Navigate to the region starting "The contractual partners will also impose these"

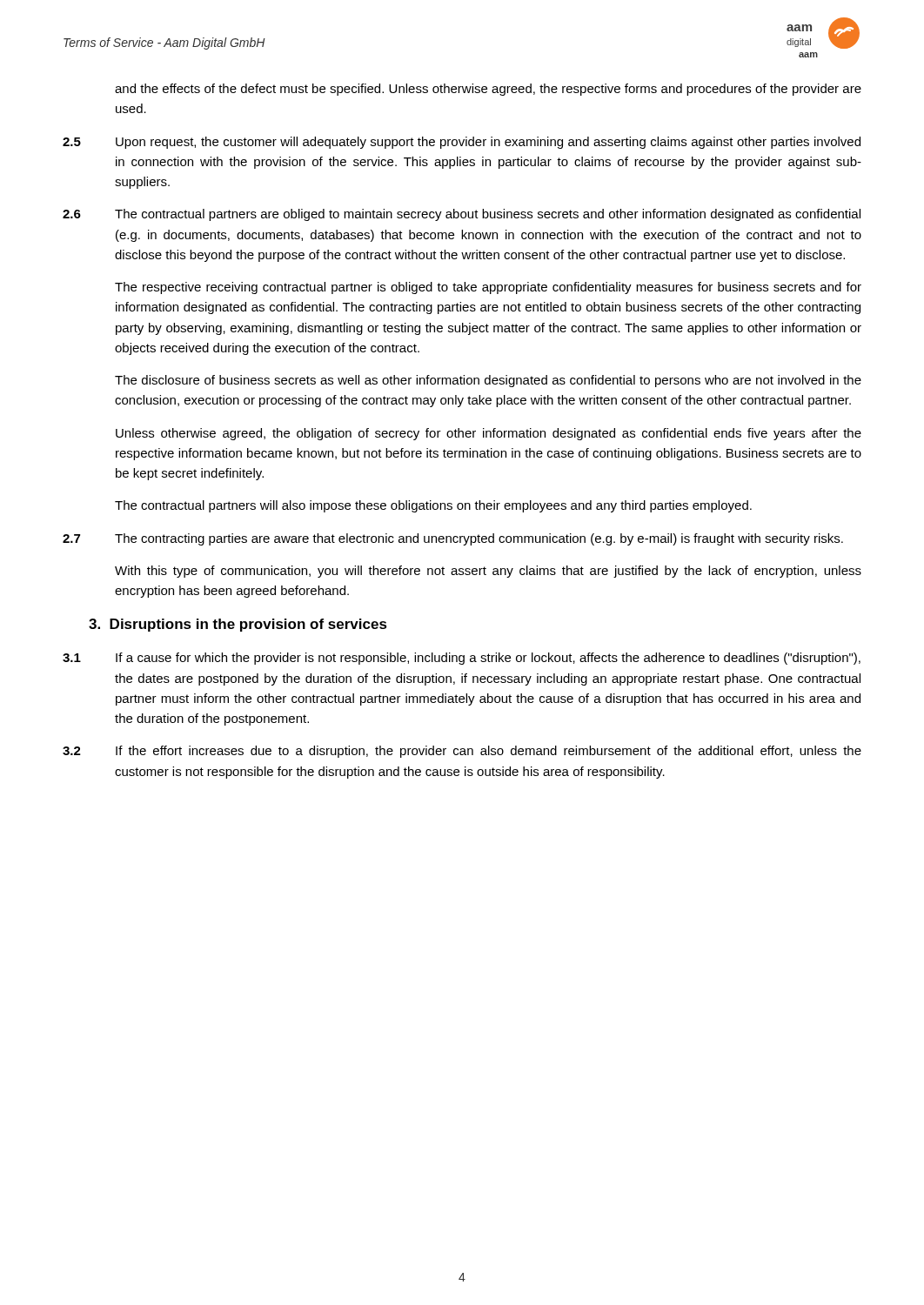434,505
